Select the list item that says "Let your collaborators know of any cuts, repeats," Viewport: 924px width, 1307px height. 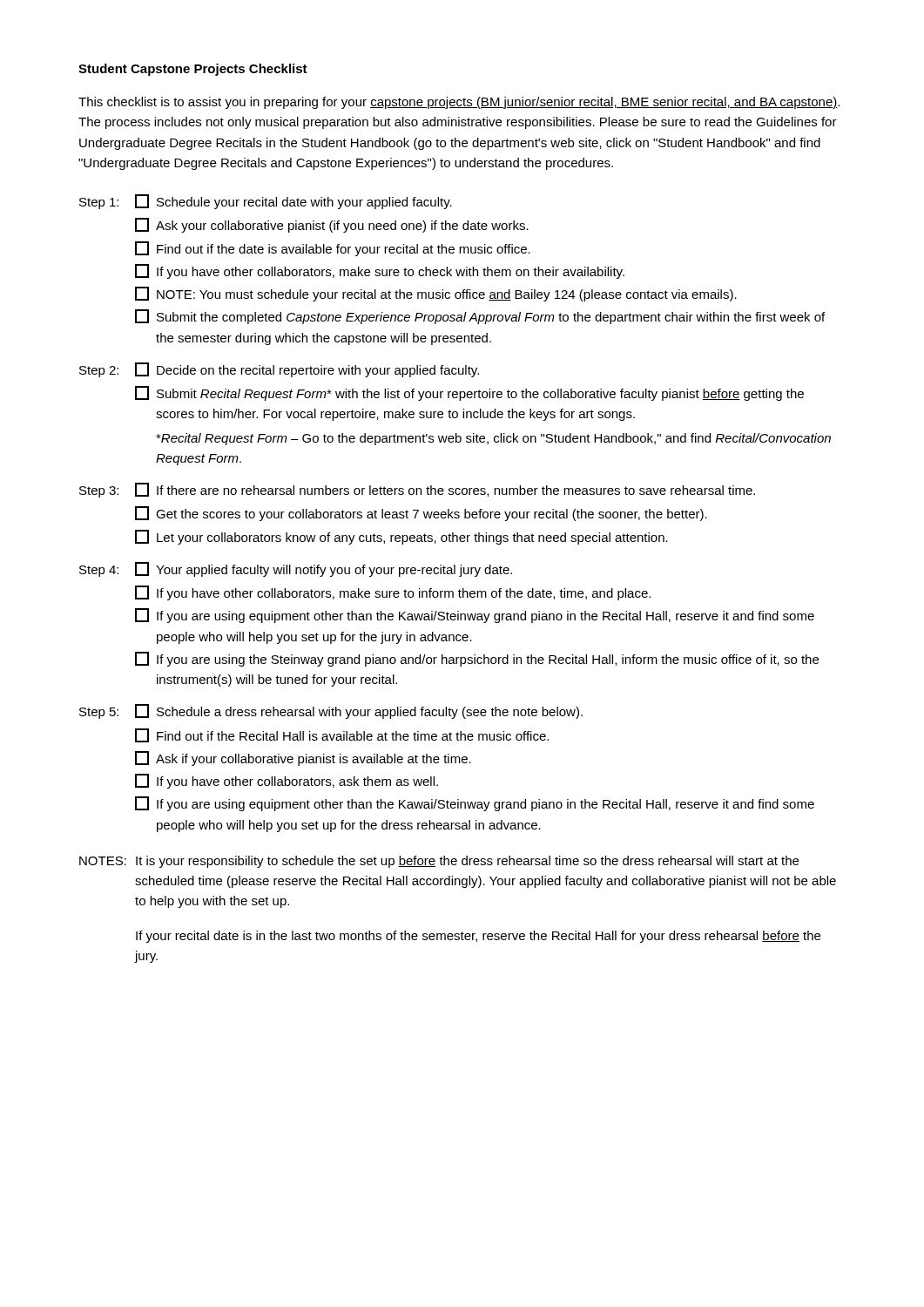pos(490,537)
